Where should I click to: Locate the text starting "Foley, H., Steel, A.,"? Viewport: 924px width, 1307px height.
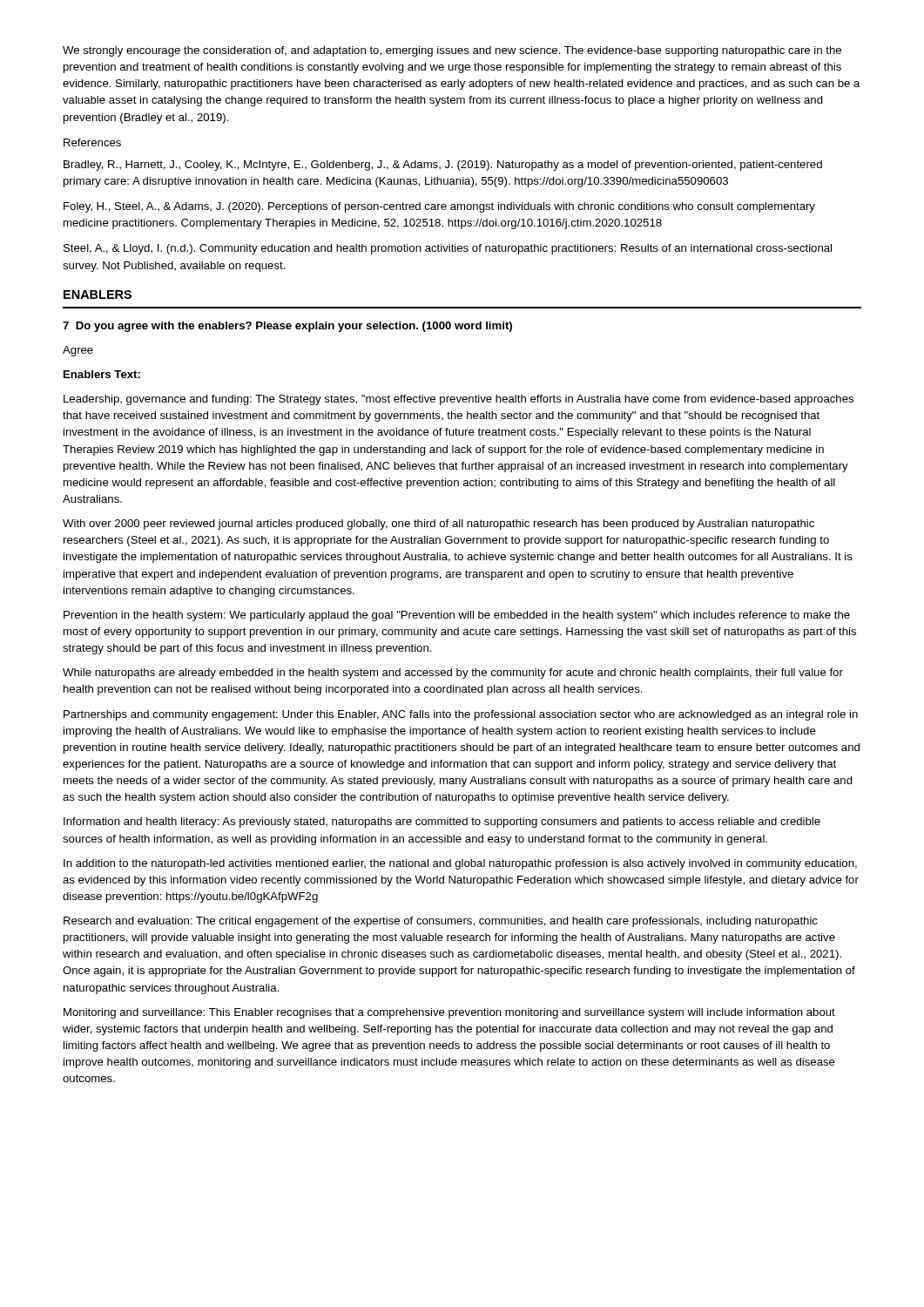(x=462, y=215)
